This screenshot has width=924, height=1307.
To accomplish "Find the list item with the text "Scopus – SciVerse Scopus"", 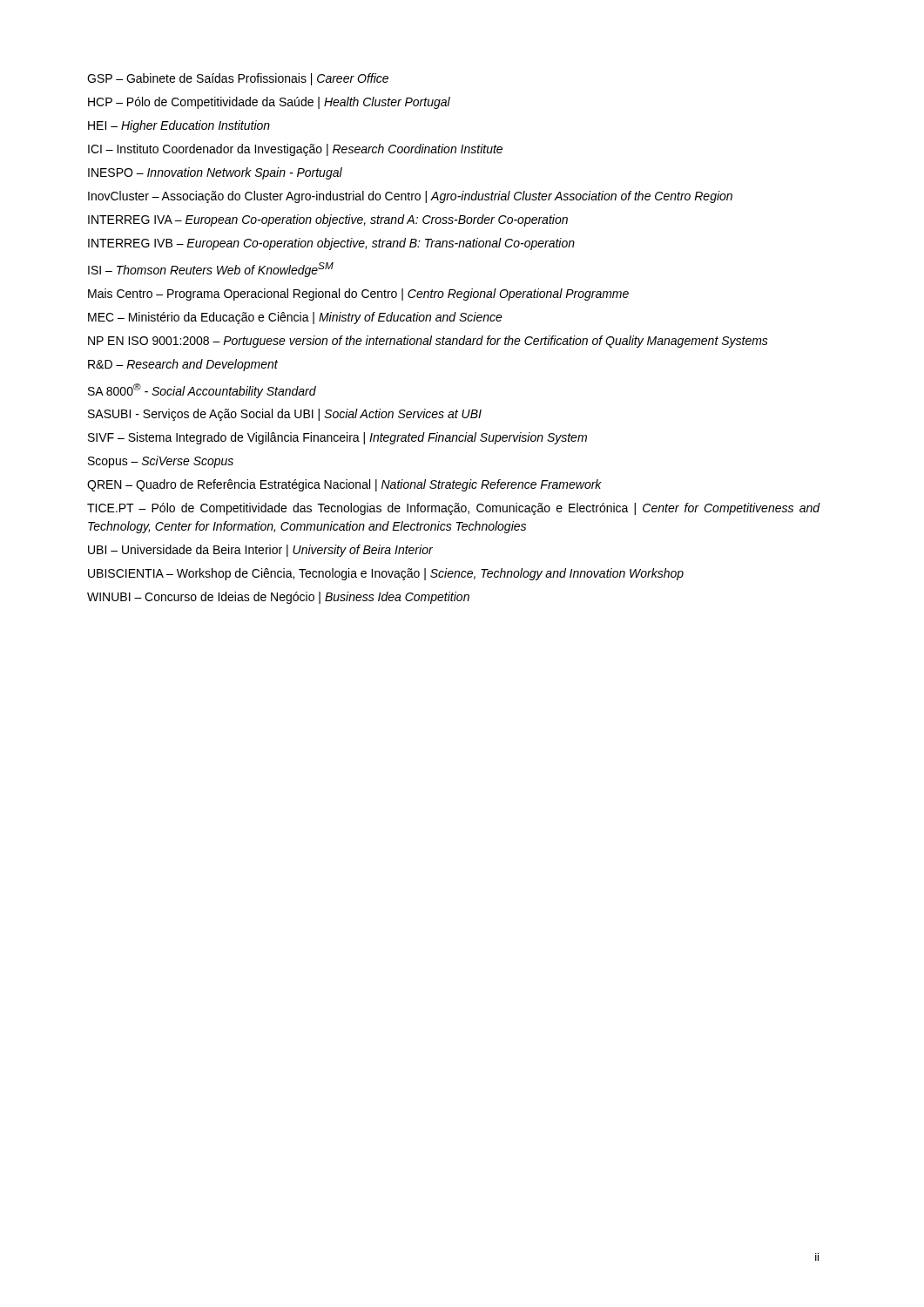I will 160,461.
